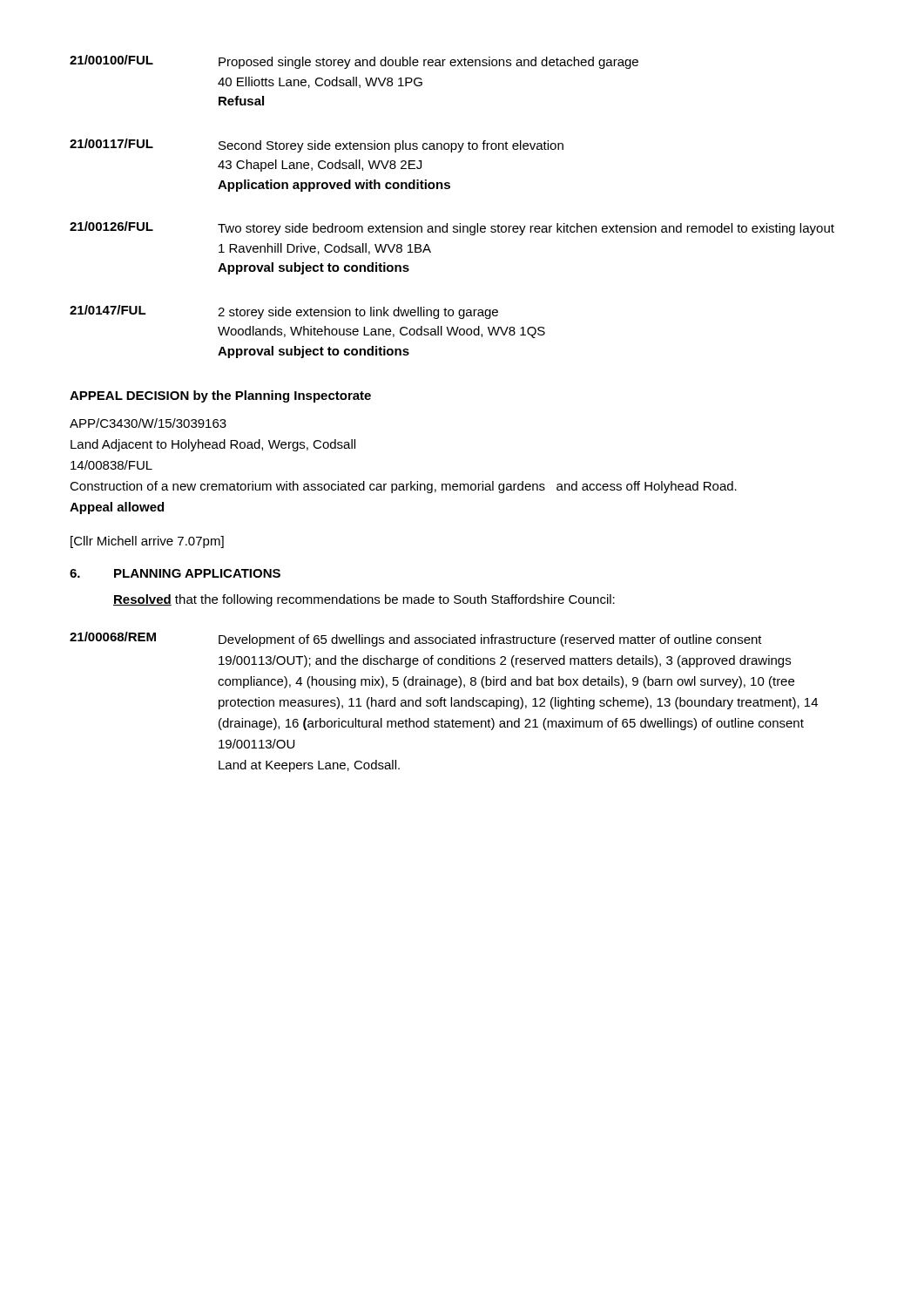Point to the passage starting "21/0147/FUL 2 storey side extension"
924x1307 pixels.
pos(462,331)
